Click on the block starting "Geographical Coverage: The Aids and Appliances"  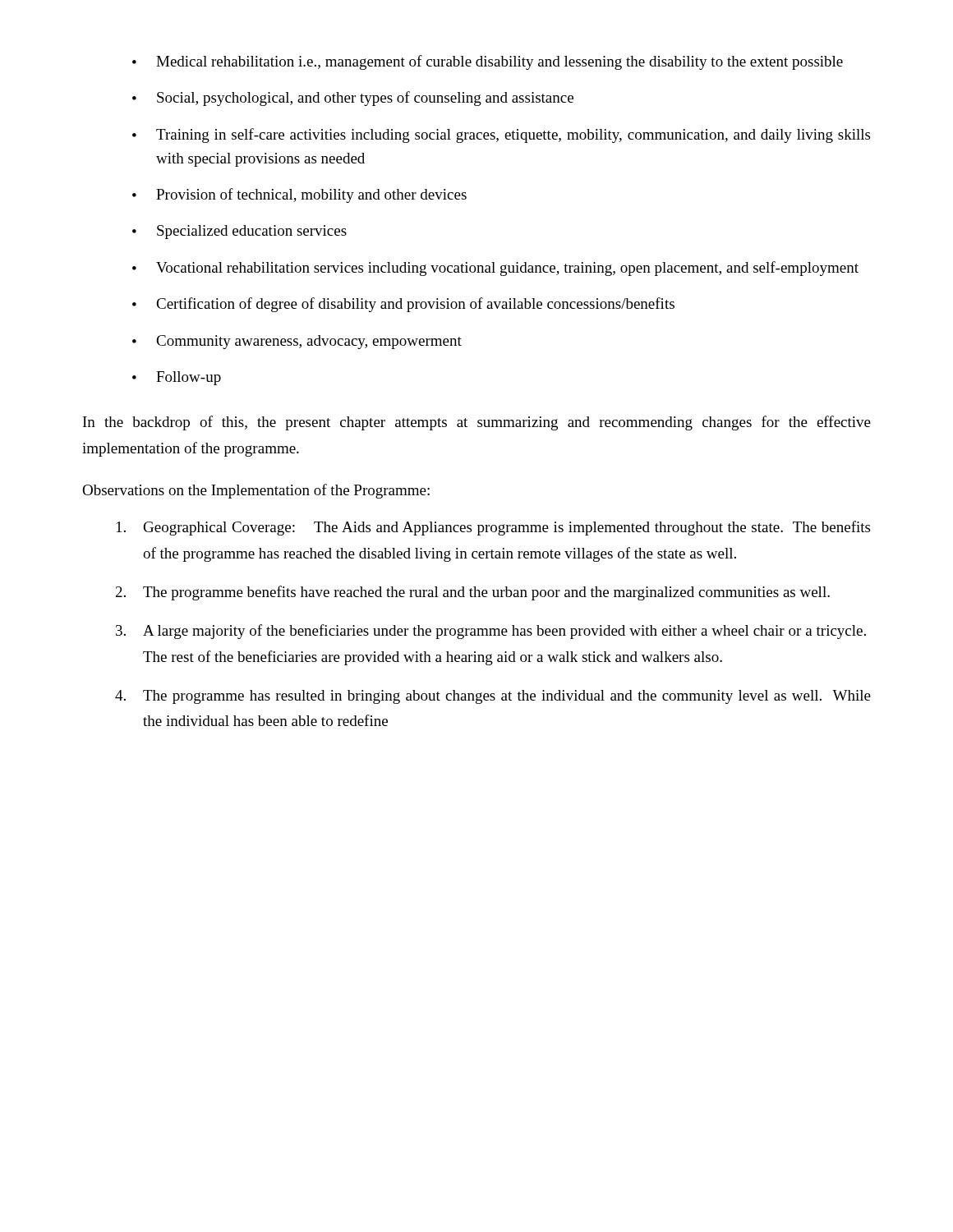(x=493, y=540)
